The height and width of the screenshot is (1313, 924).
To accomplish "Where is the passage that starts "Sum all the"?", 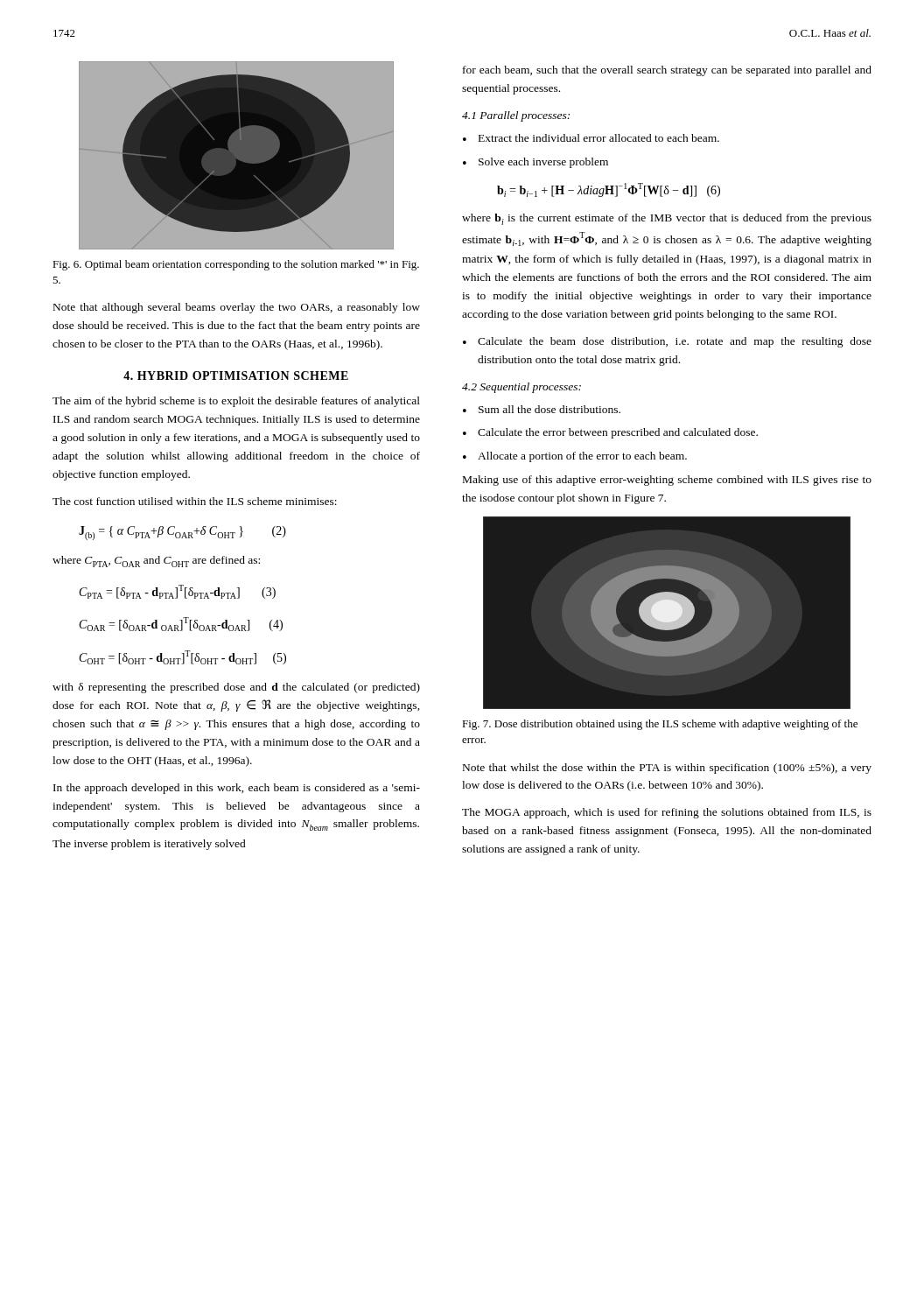I will (549, 409).
